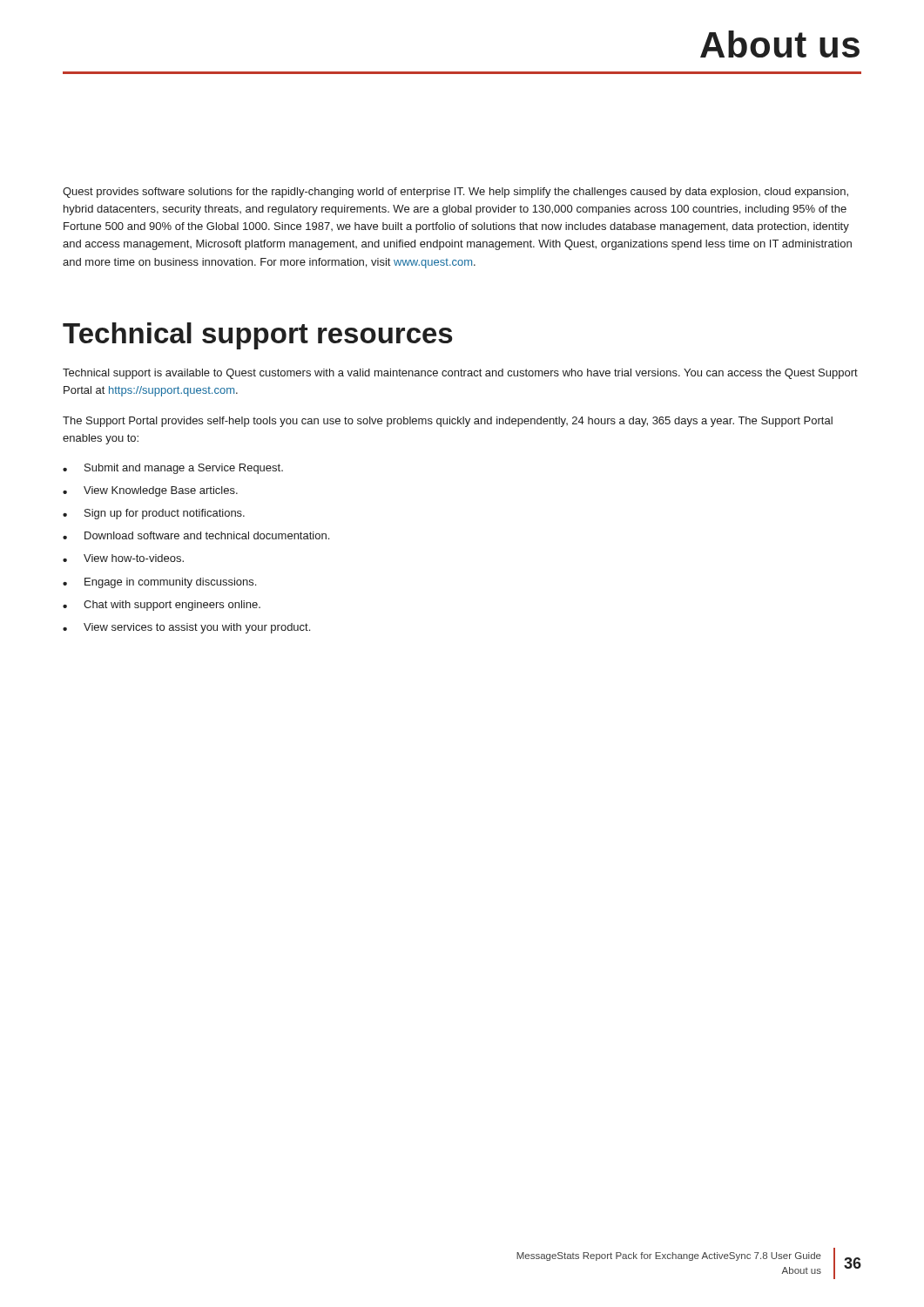Image resolution: width=924 pixels, height=1307 pixels.
Task: Locate the text "•Download software and technical documentation."
Action: (x=197, y=536)
